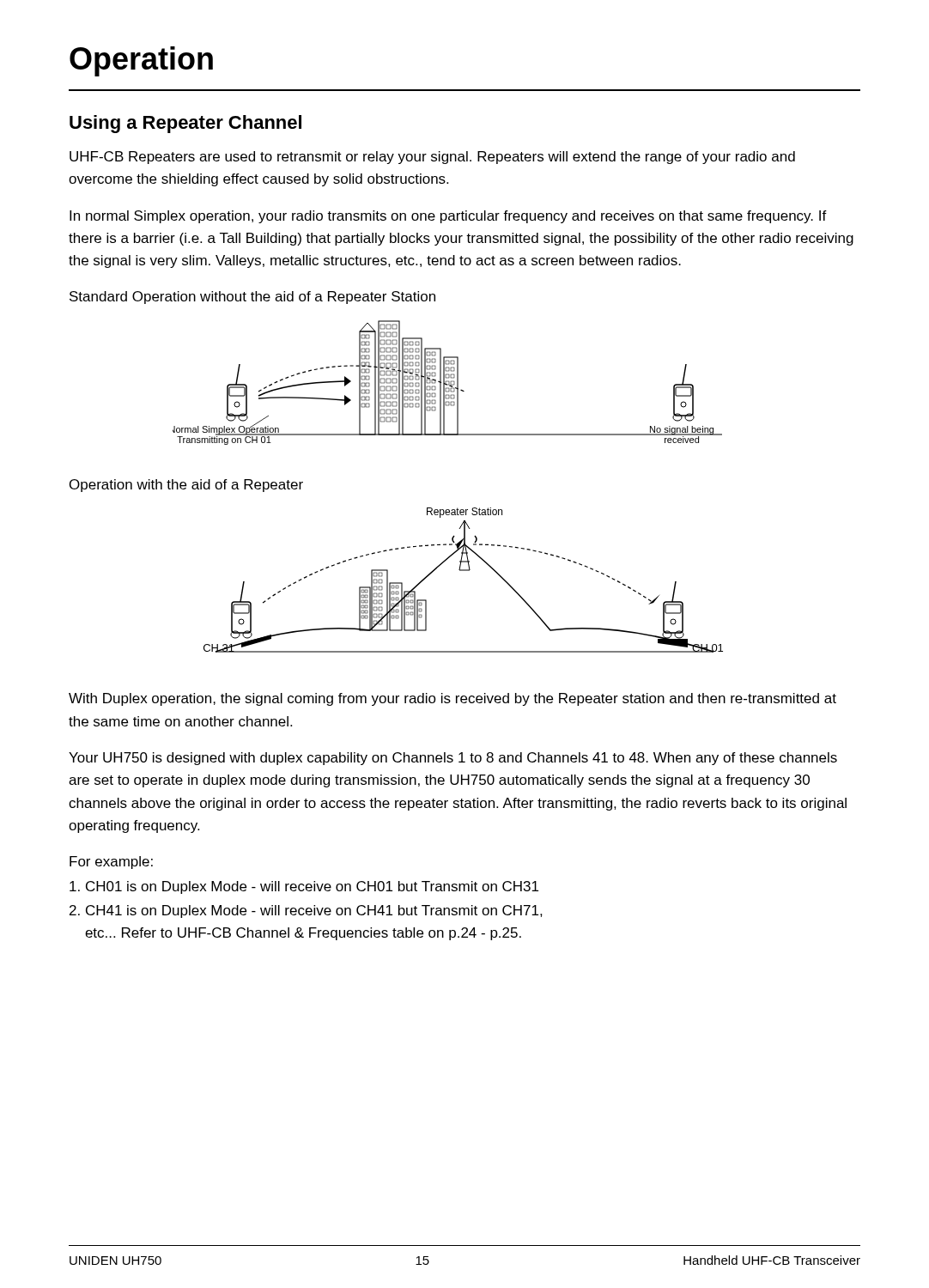
Task: Point to the text block starting "CH01 is on"
Action: click(x=304, y=886)
